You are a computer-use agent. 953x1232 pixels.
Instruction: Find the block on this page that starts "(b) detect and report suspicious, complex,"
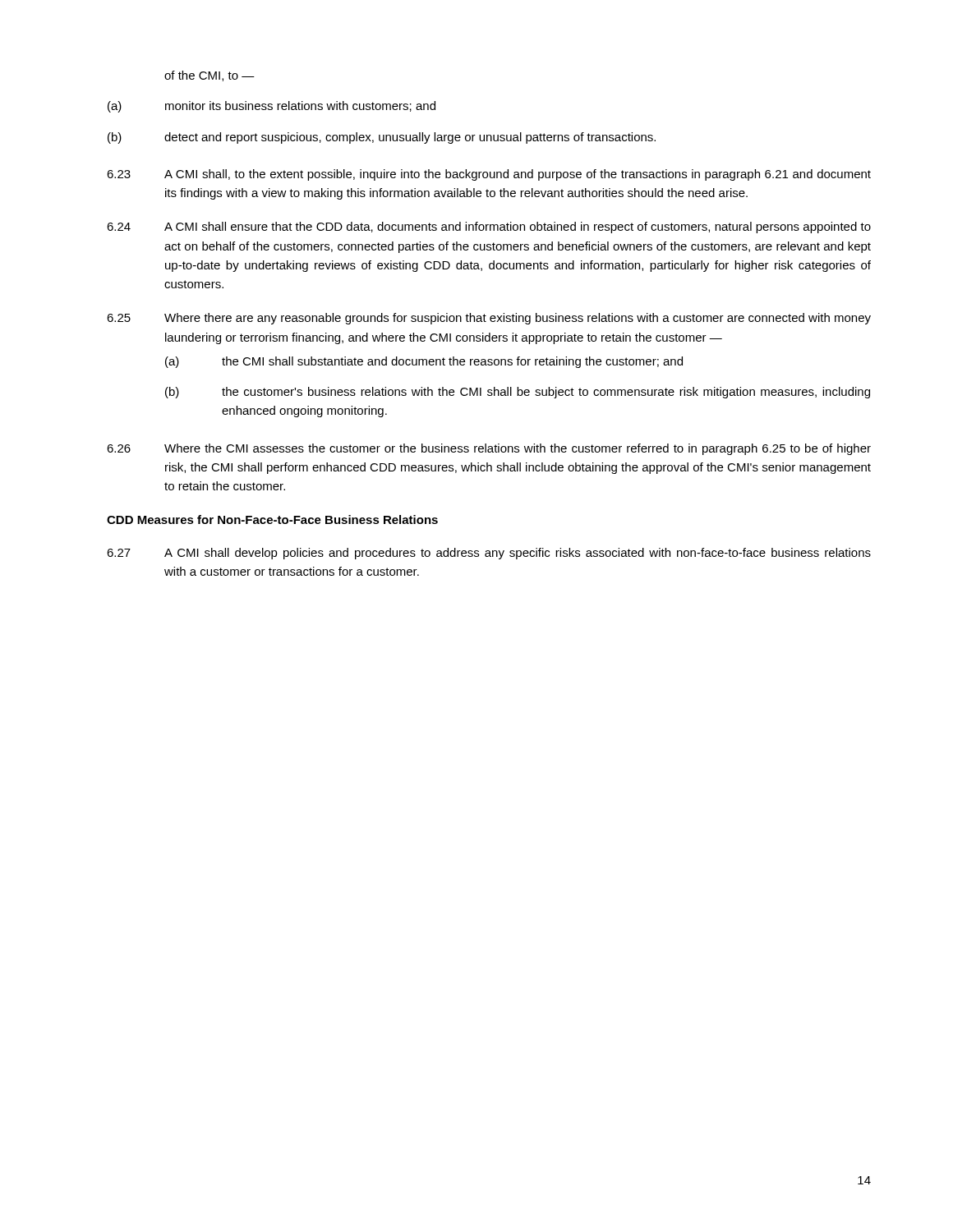coord(489,136)
